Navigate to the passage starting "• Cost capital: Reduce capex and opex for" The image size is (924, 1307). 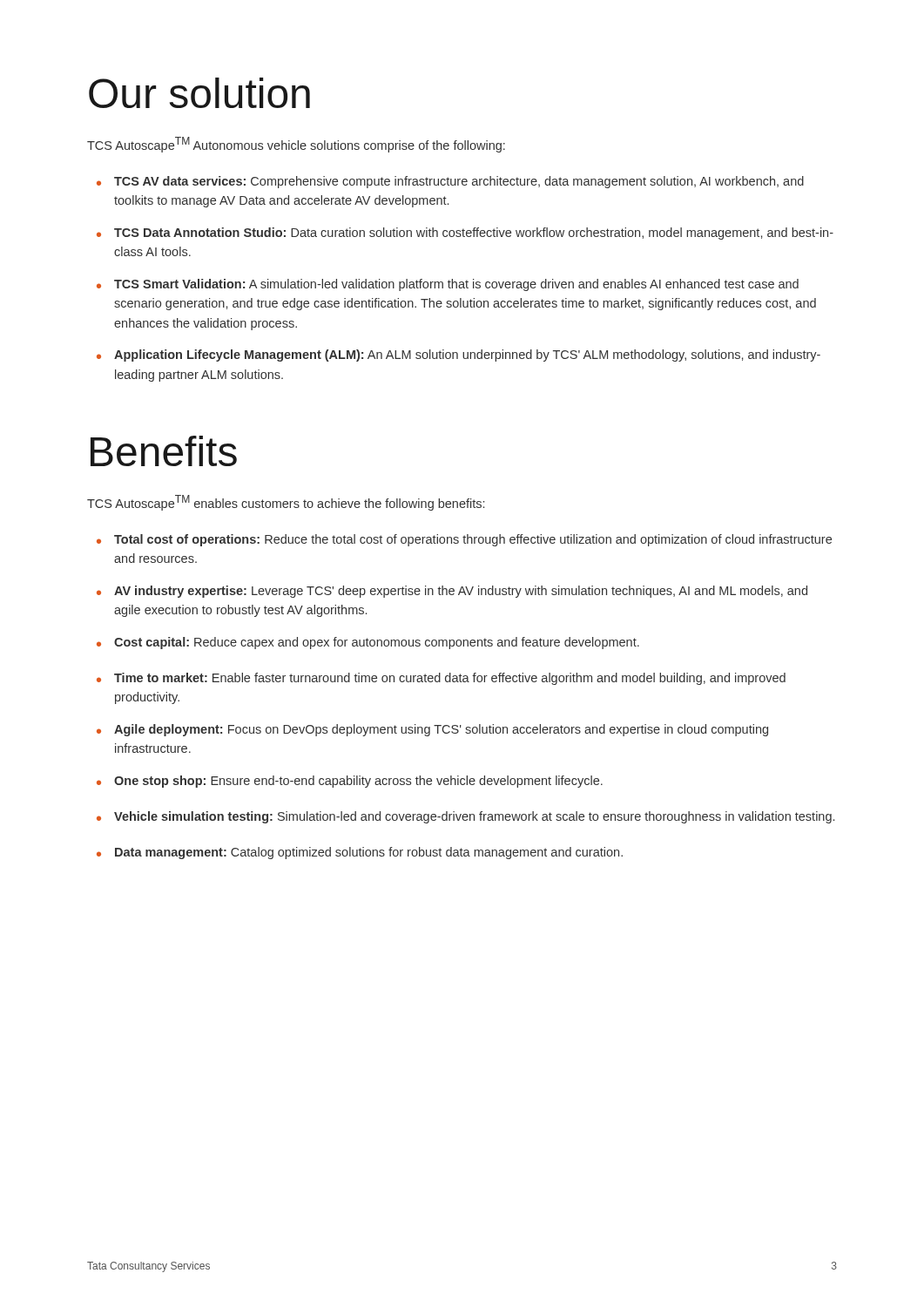click(368, 644)
